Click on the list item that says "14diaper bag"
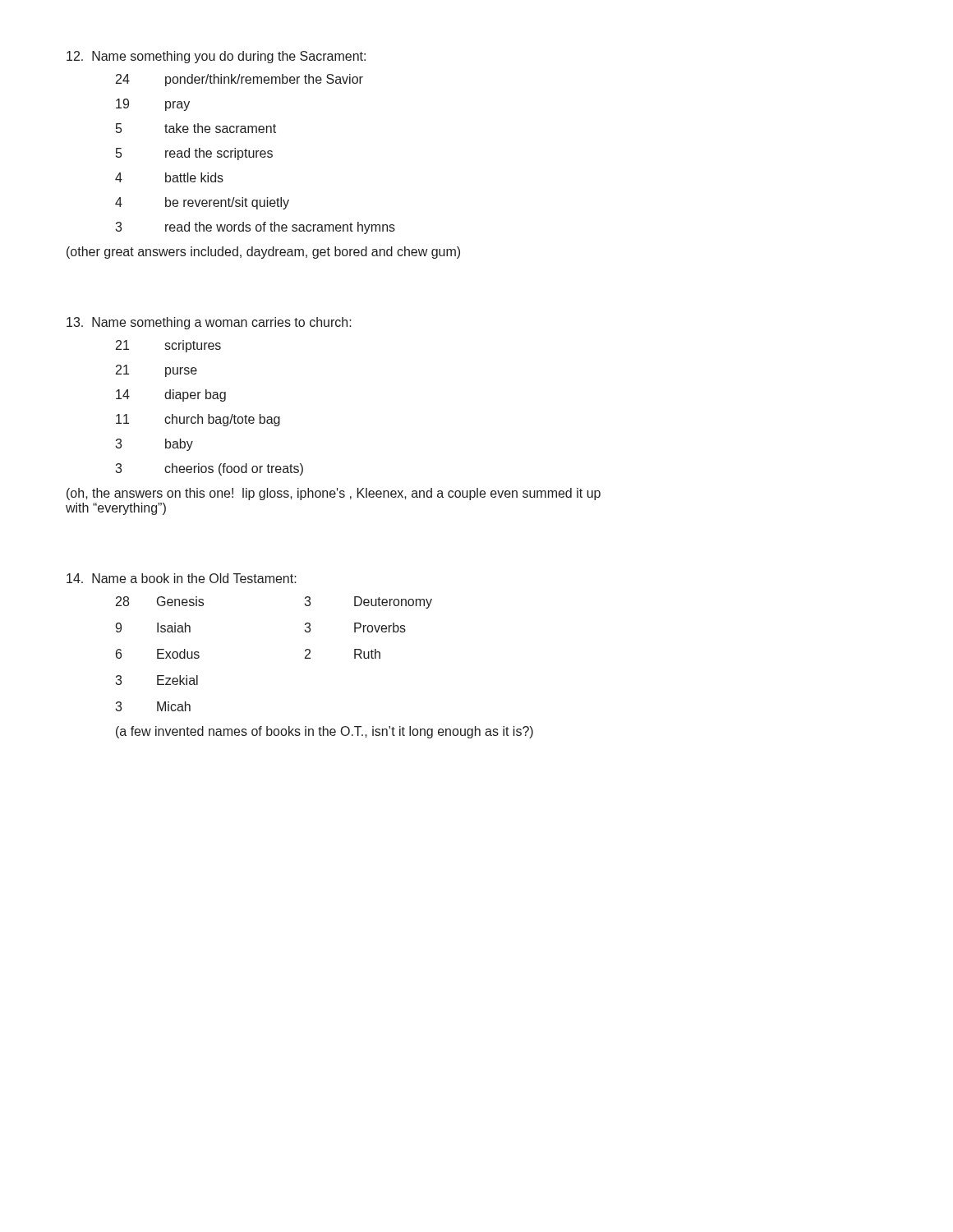Screen dimensions: 1232x953 pyautogui.click(x=171, y=395)
